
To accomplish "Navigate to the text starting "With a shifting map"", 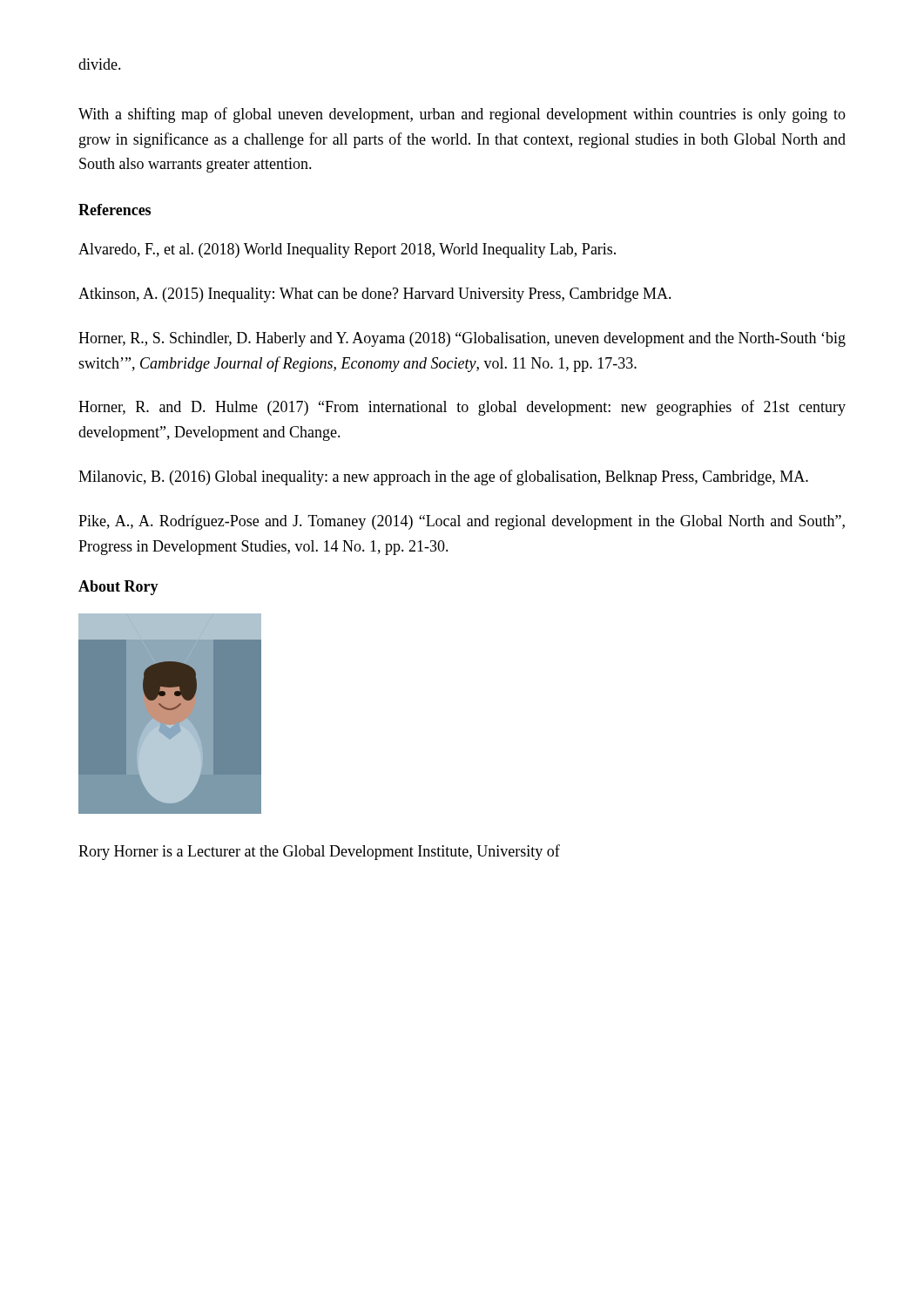I will 462,139.
